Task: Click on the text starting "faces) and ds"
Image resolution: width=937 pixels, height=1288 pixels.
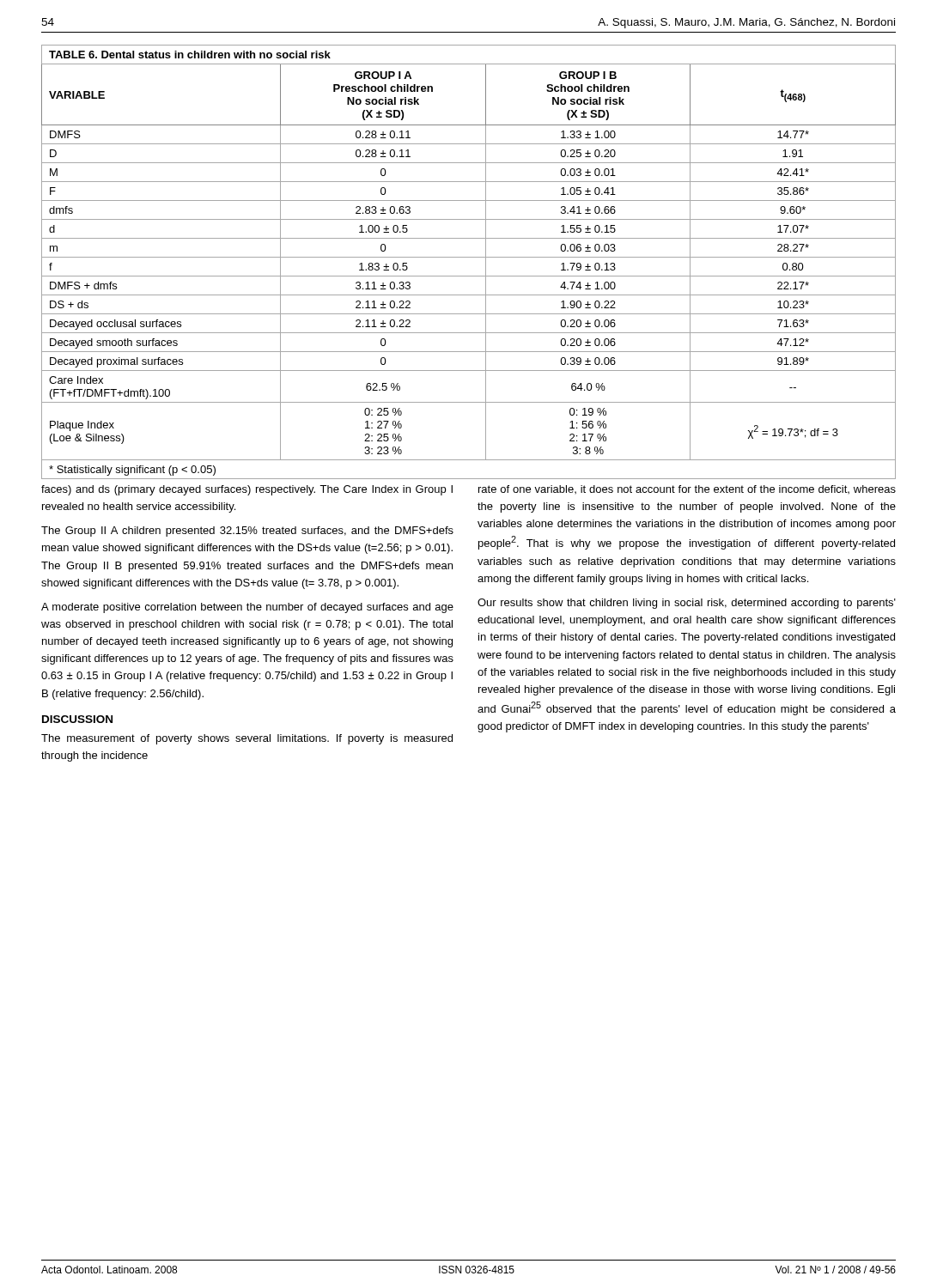Action: (x=247, y=591)
